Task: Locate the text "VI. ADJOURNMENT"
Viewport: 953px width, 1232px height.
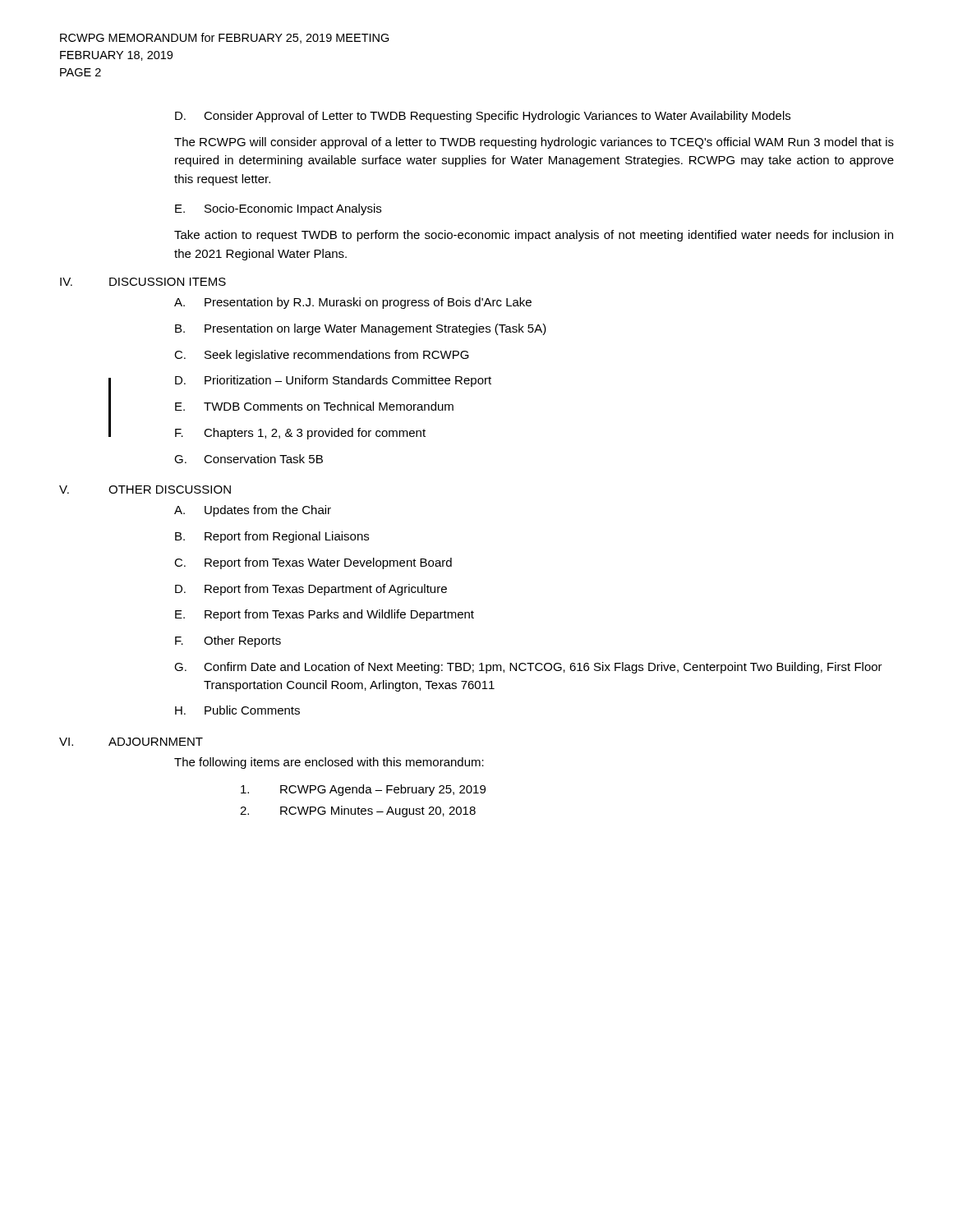Action: click(x=131, y=741)
